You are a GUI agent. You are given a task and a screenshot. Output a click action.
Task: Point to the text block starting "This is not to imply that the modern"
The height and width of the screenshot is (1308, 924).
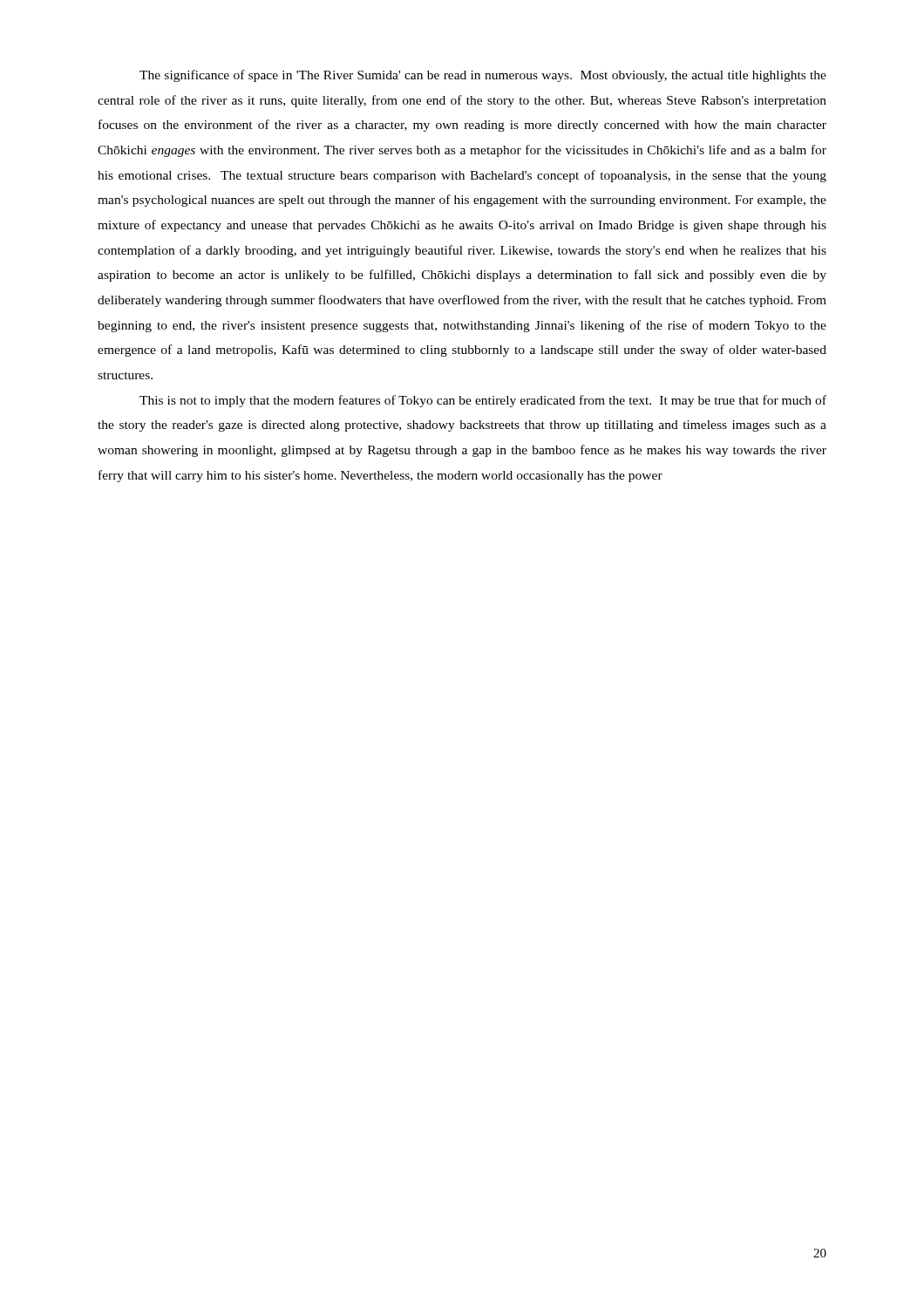click(x=462, y=437)
